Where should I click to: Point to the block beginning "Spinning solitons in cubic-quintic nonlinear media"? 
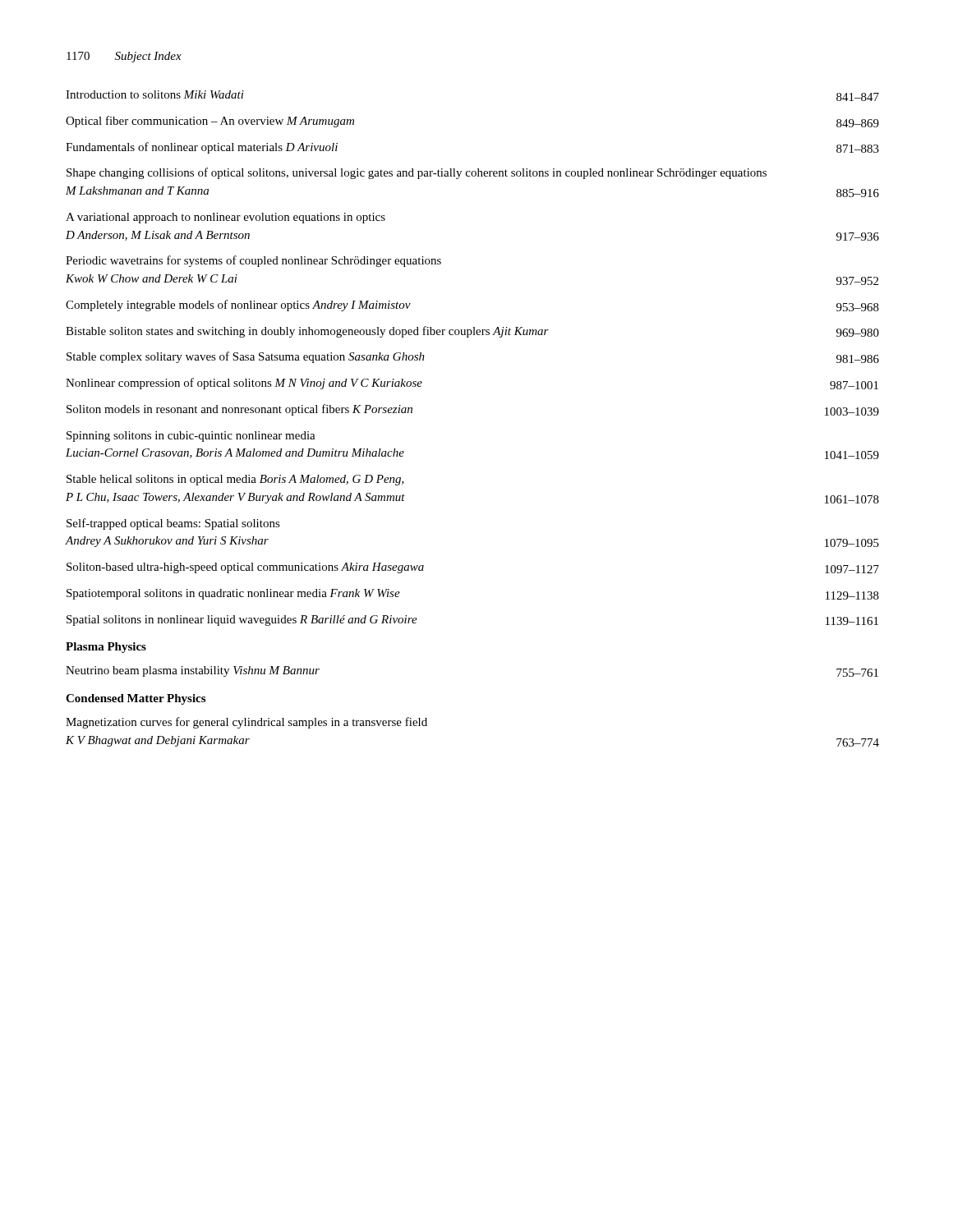tap(191, 437)
